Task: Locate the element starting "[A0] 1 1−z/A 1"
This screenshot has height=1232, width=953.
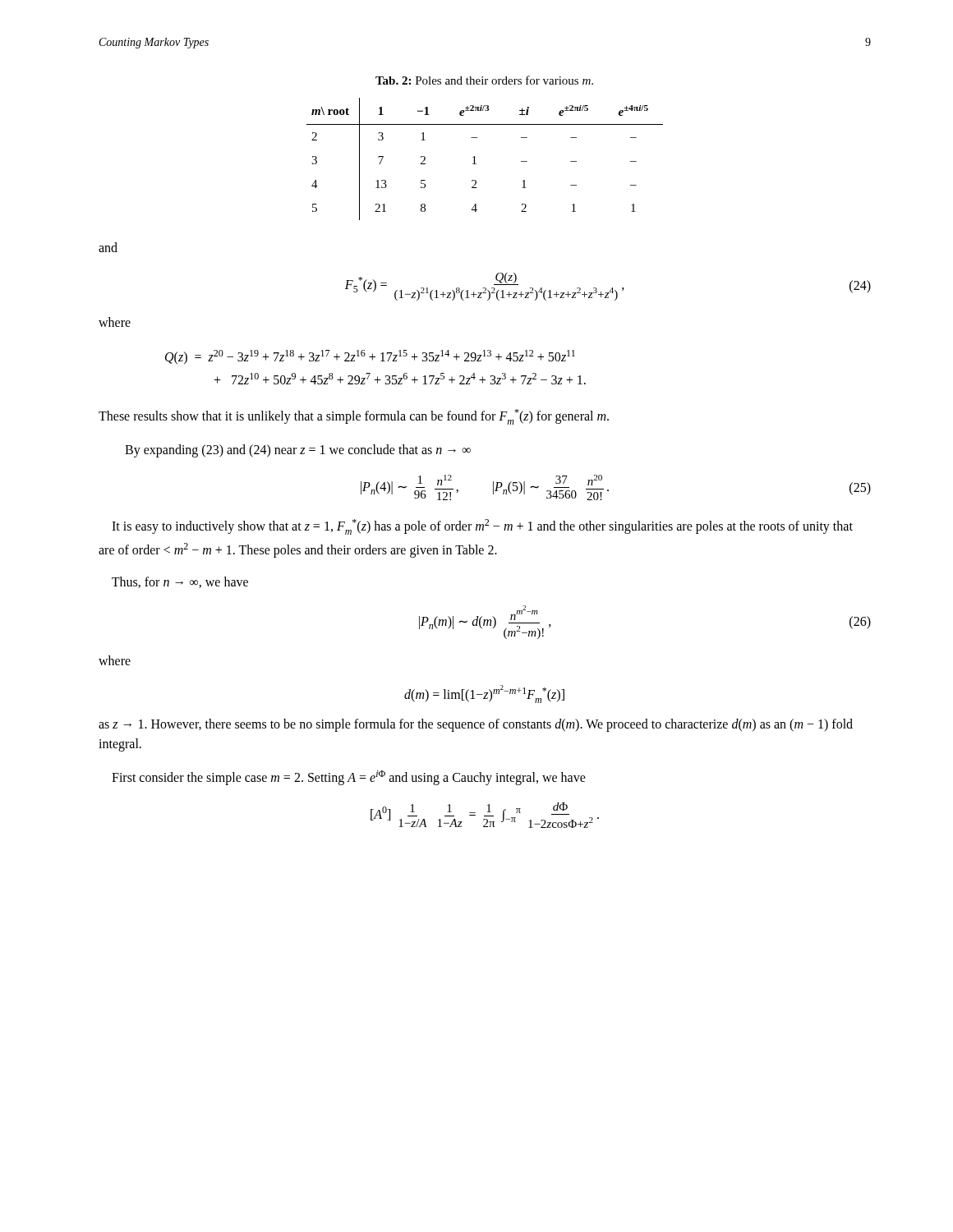Action: [x=485, y=816]
